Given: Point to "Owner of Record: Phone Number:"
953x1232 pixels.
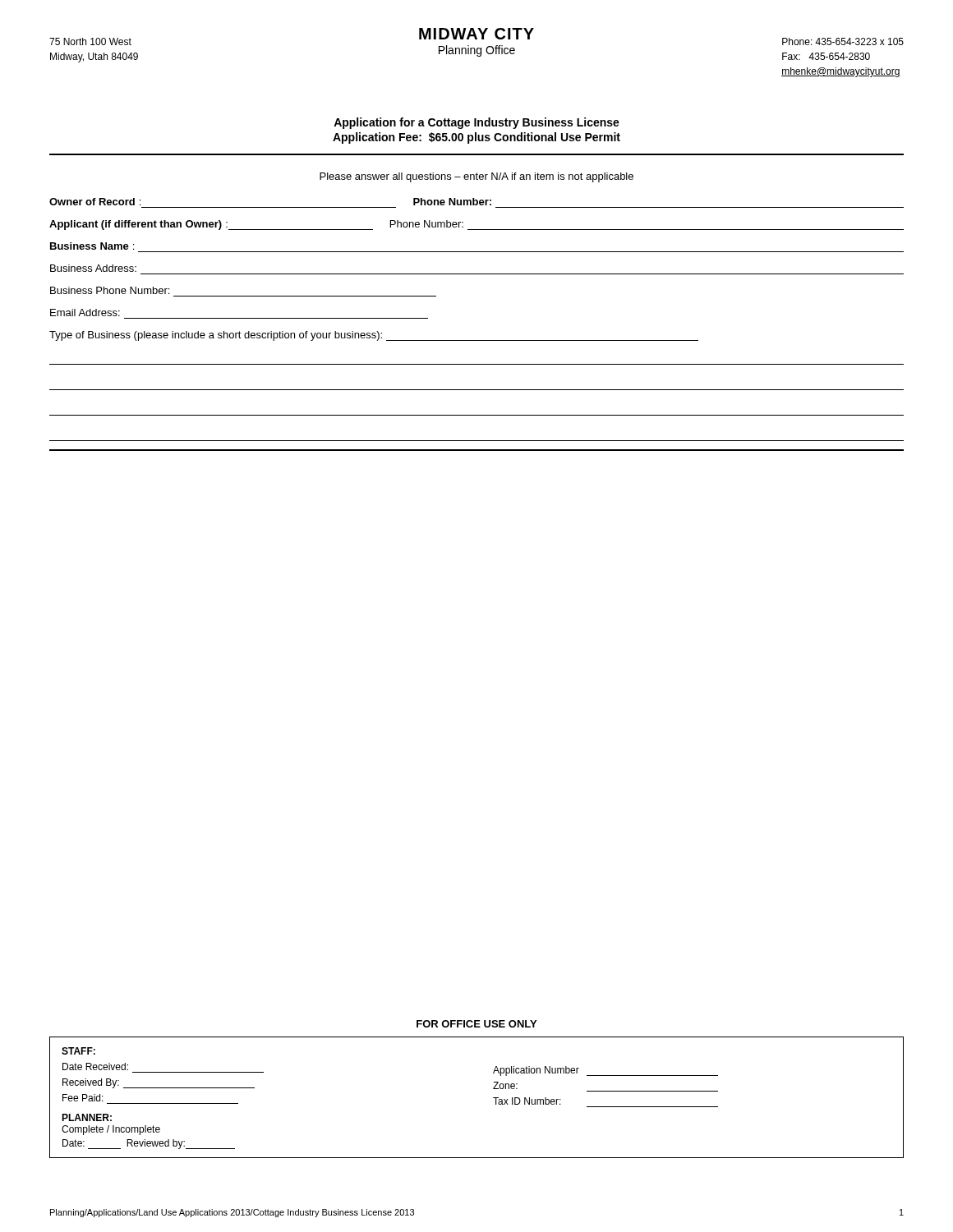Looking at the screenshot, I should (x=476, y=201).
